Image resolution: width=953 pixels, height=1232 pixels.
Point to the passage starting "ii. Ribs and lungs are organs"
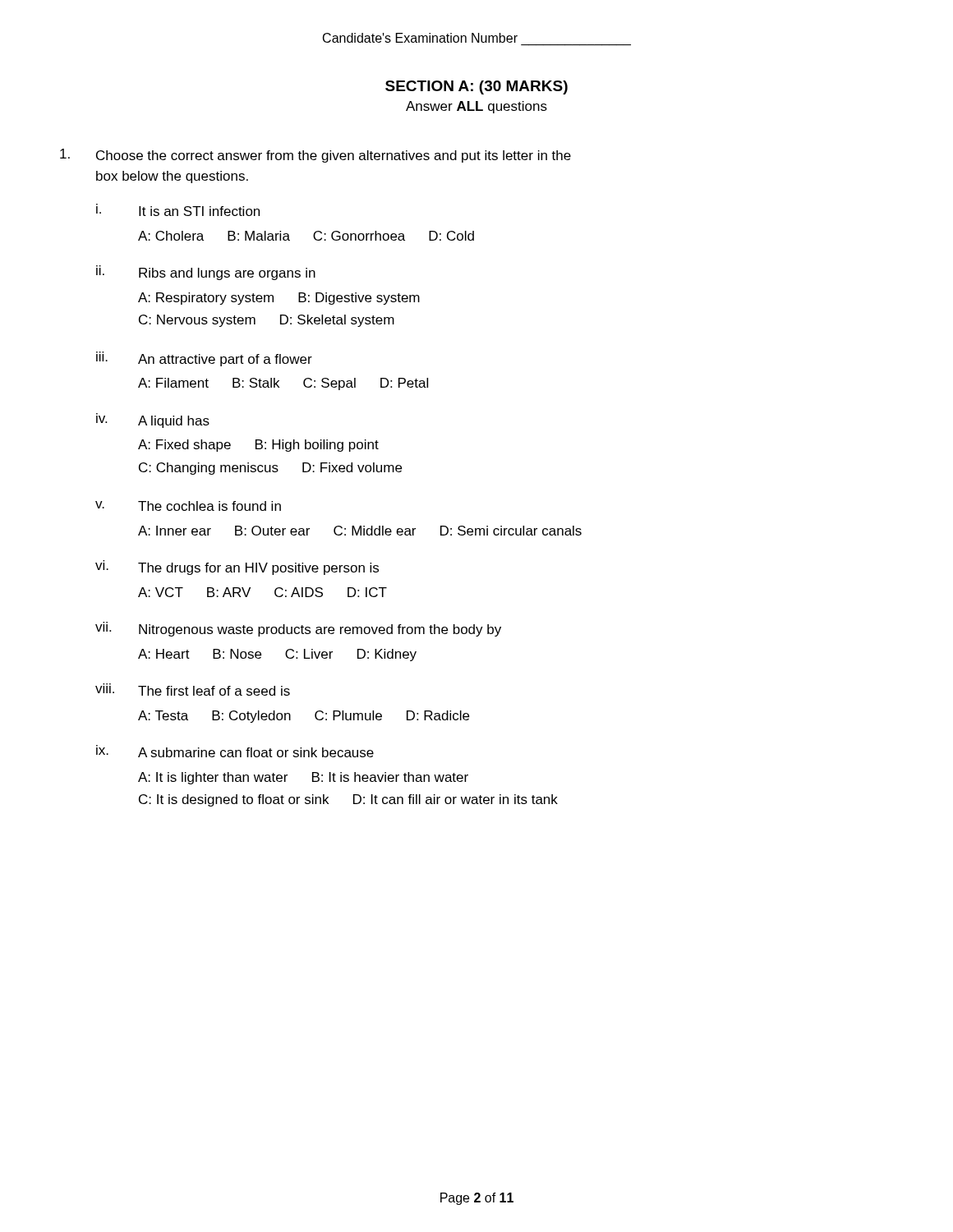(206, 273)
